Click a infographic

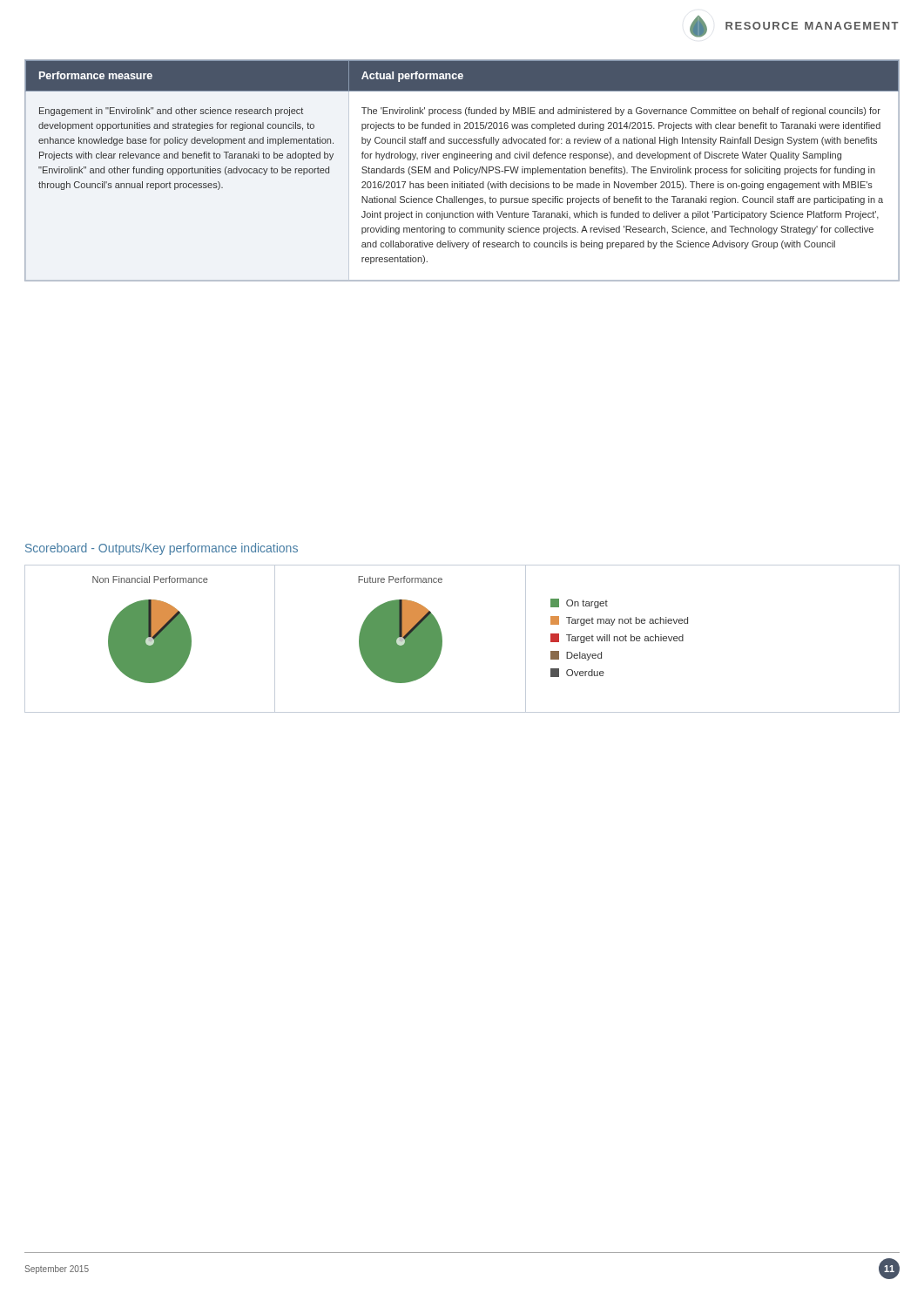[462, 639]
